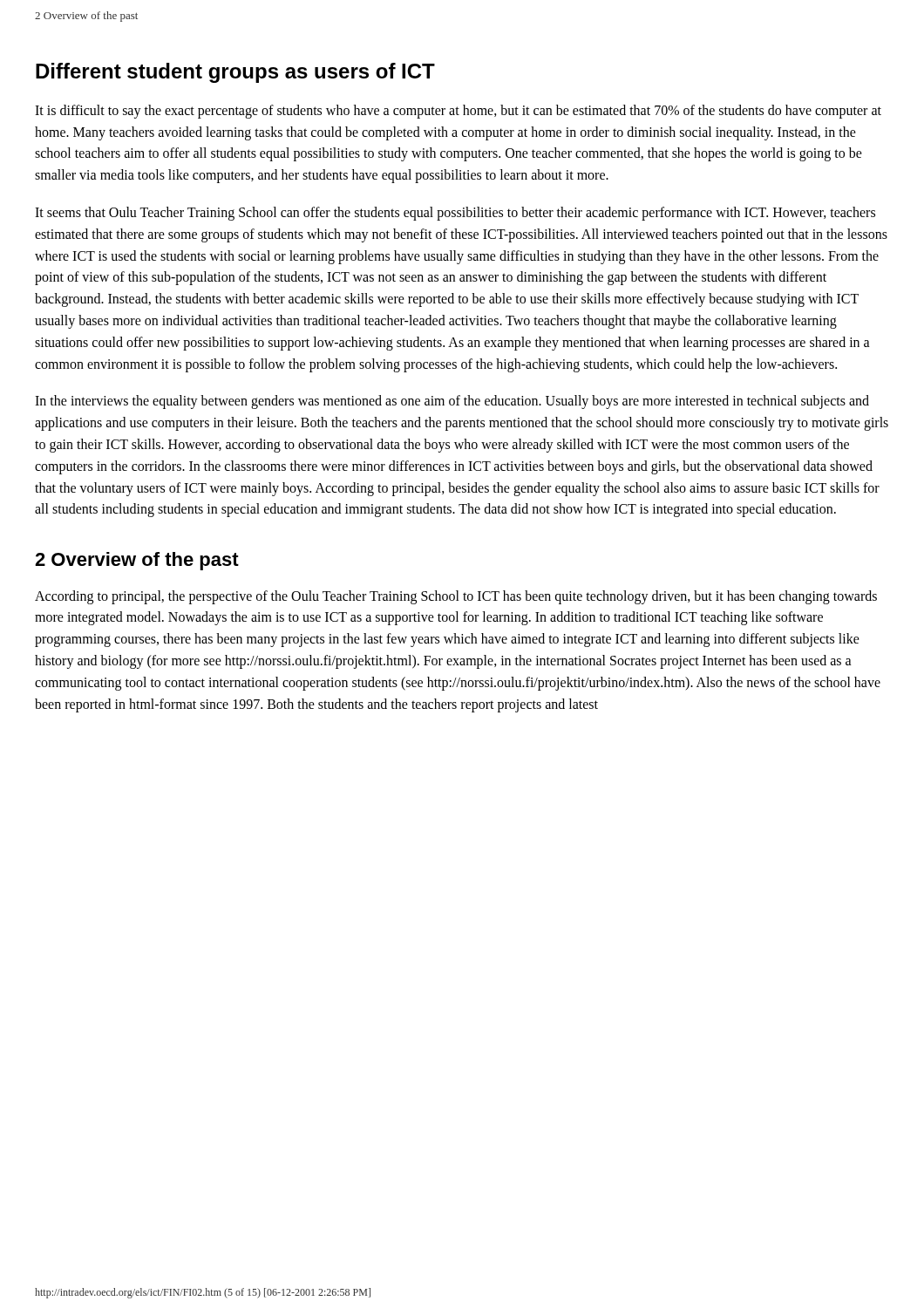Locate the text "Different student groups as users of ICT"
The height and width of the screenshot is (1308, 924).
pyautogui.click(x=235, y=71)
